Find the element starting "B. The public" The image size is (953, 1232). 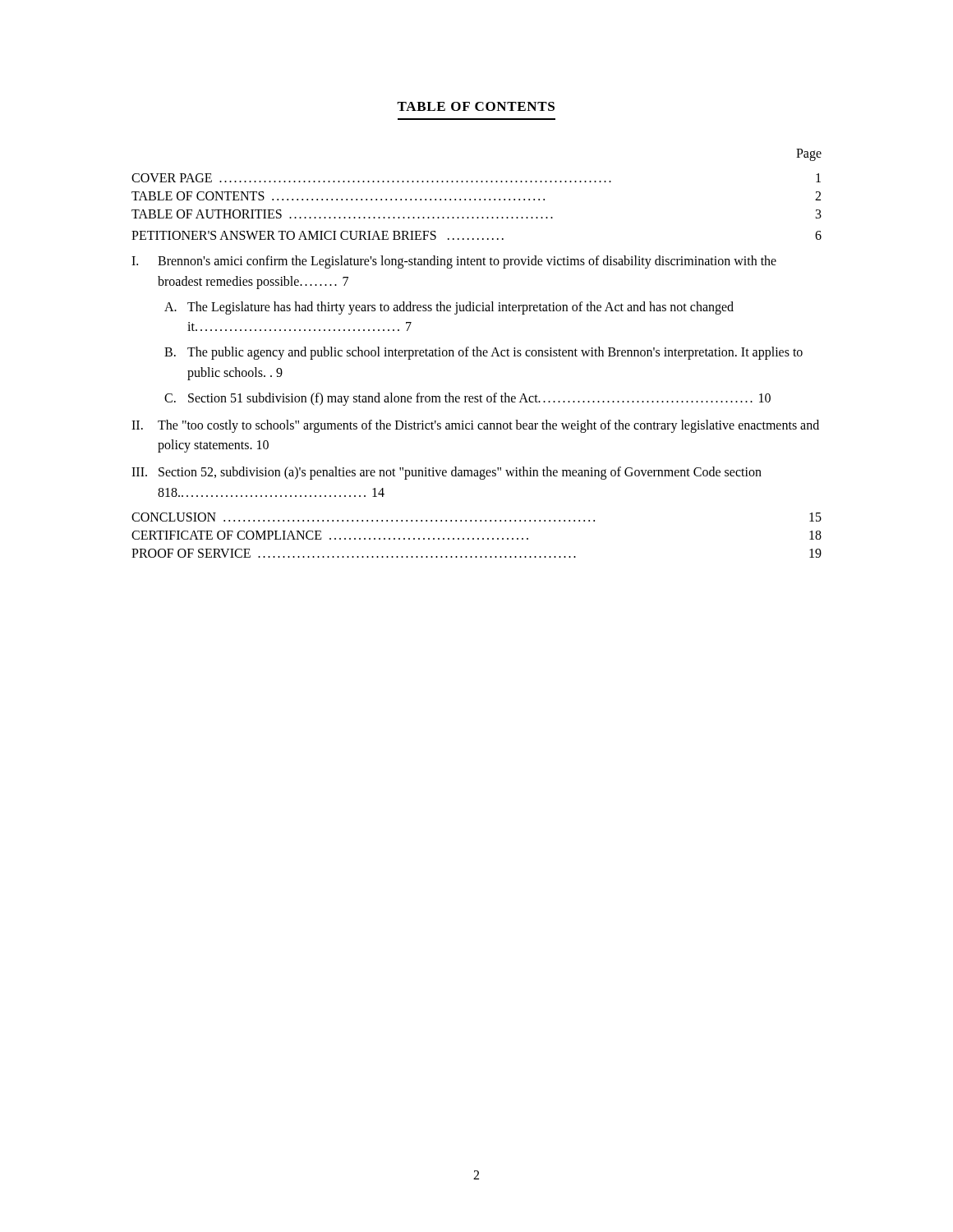[x=493, y=363]
